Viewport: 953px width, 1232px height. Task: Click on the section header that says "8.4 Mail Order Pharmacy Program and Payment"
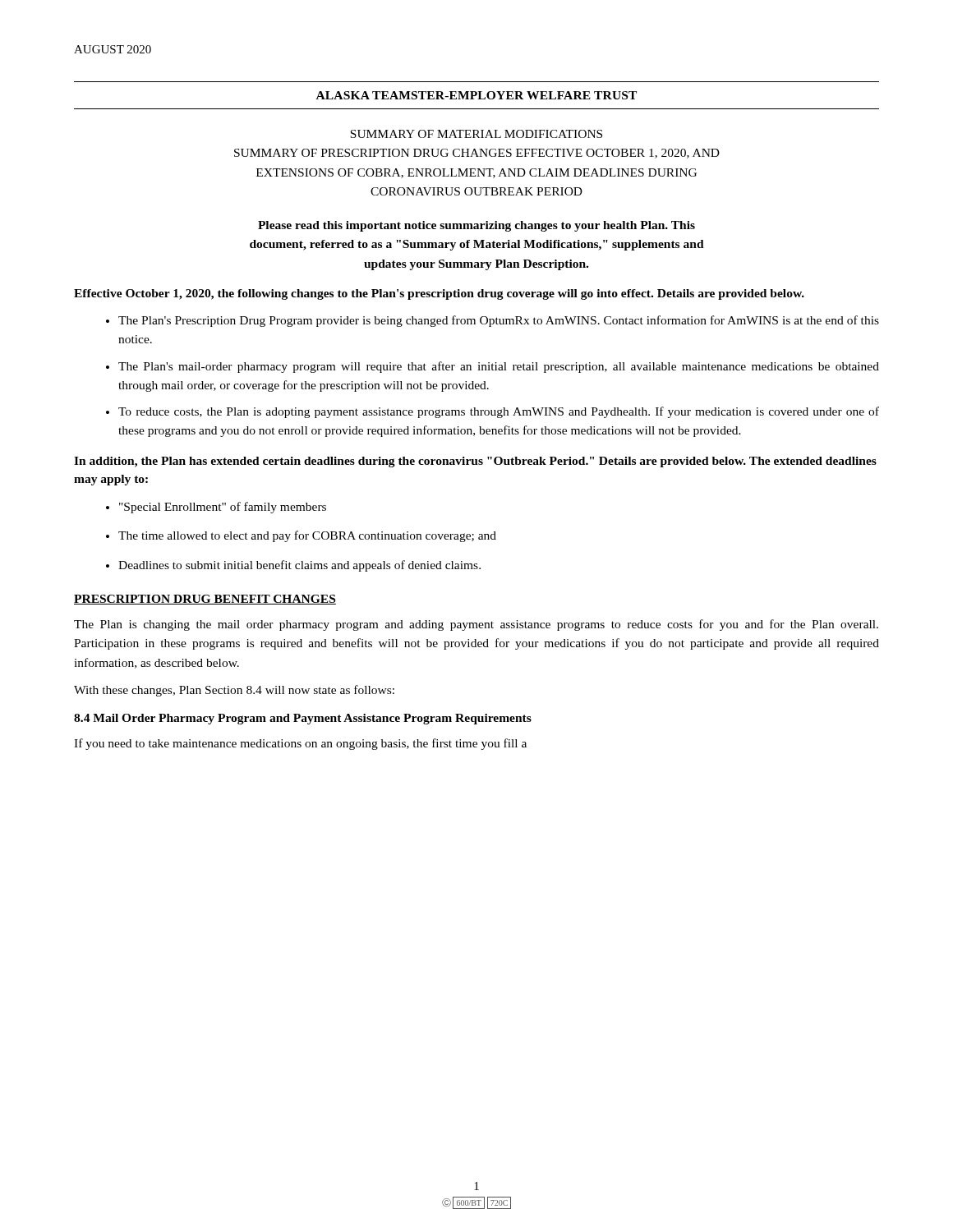pyautogui.click(x=303, y=718)
